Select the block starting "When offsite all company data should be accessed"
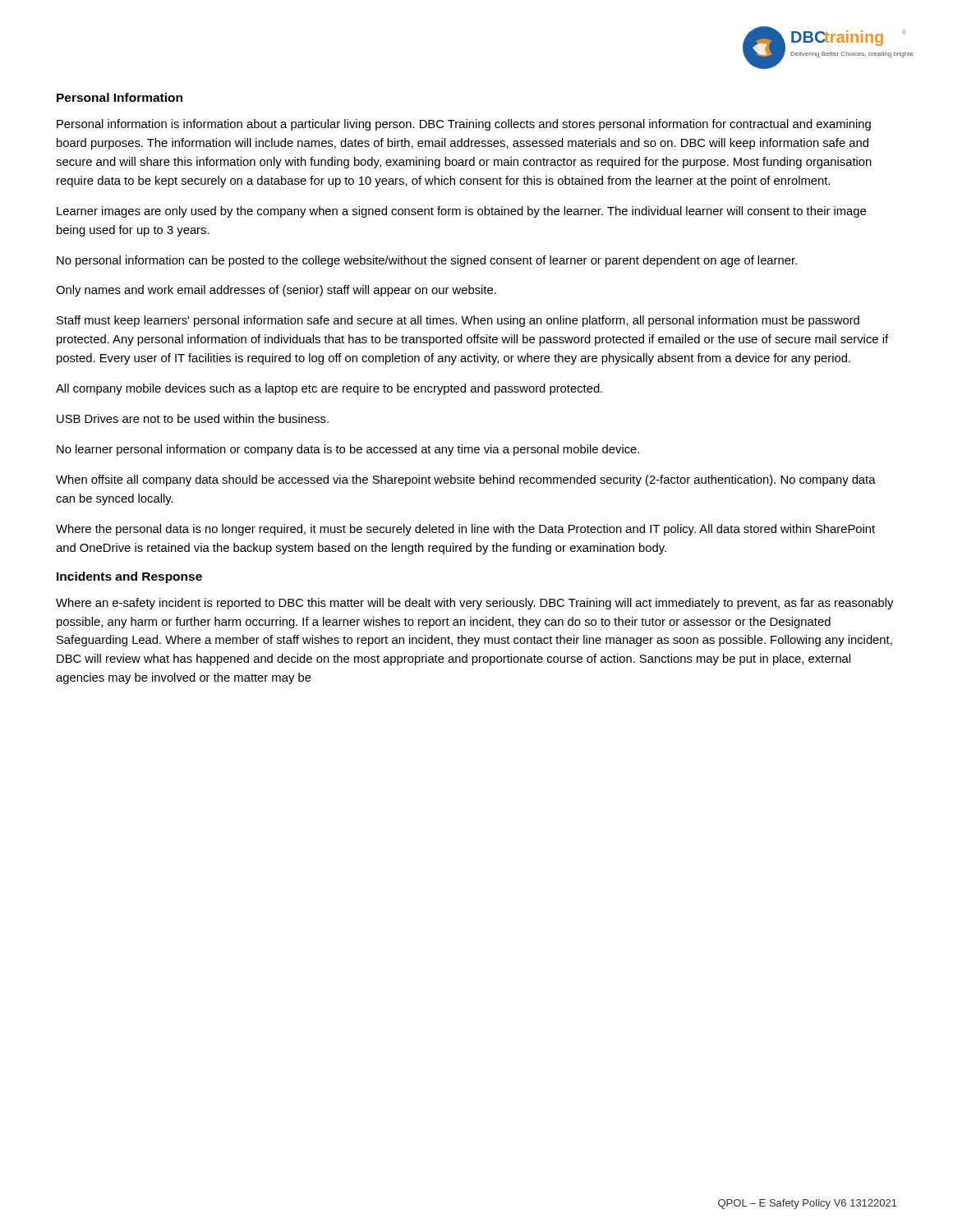953x1232 pixels. 466,489
